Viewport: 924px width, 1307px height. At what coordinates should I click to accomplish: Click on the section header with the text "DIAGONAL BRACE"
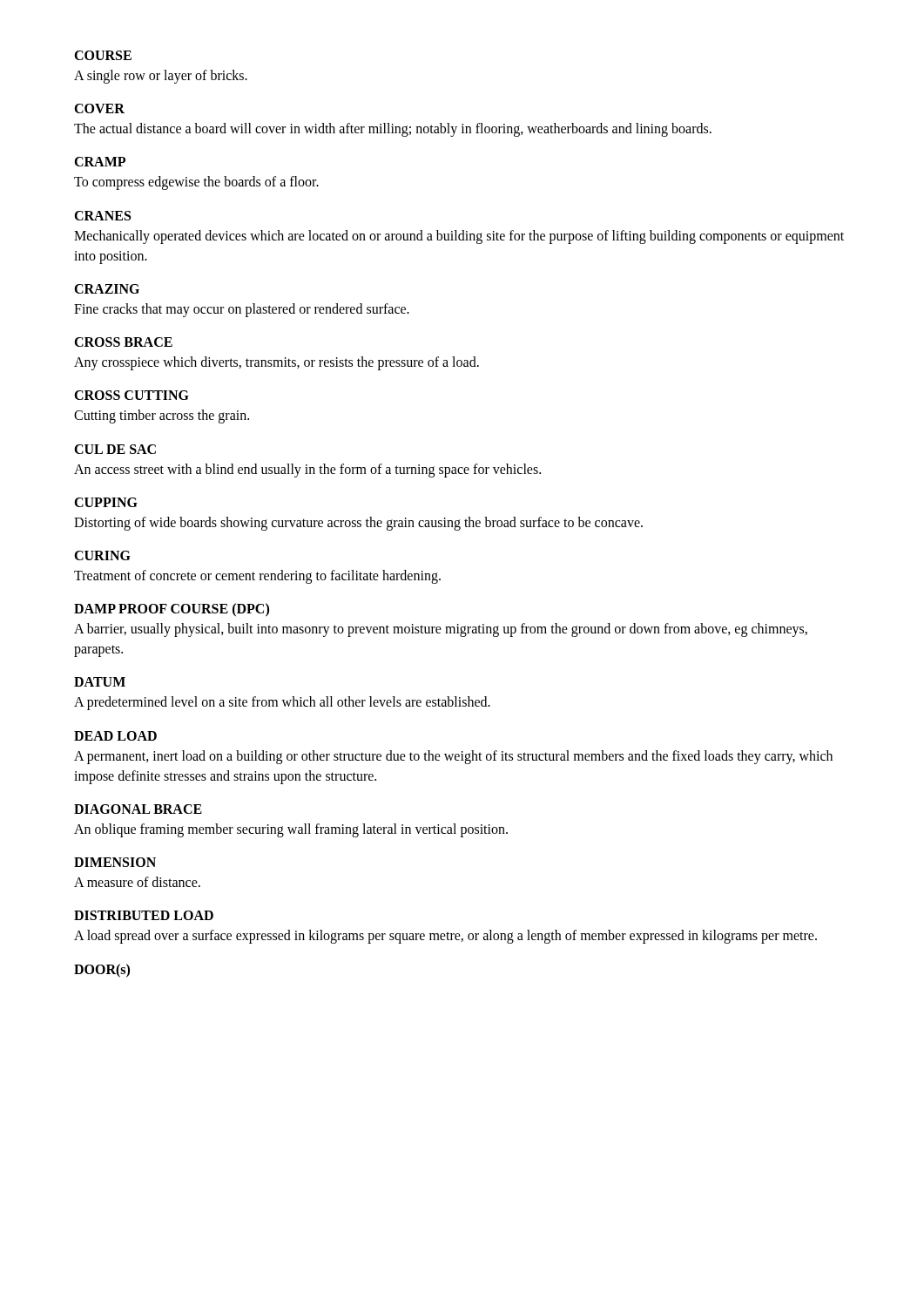point(138,809)
